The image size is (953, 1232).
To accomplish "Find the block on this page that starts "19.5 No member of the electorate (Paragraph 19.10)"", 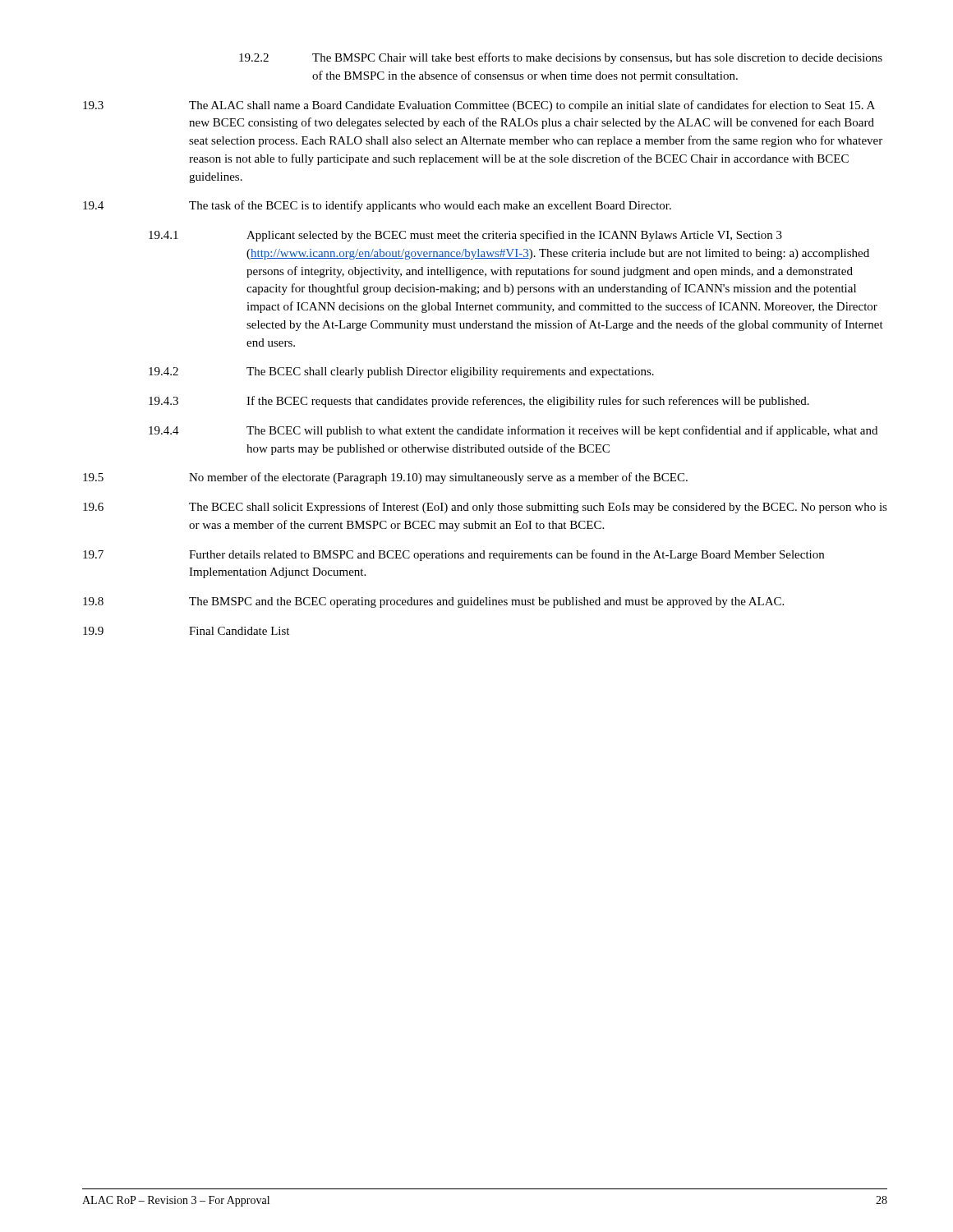I will coord(485,478).
